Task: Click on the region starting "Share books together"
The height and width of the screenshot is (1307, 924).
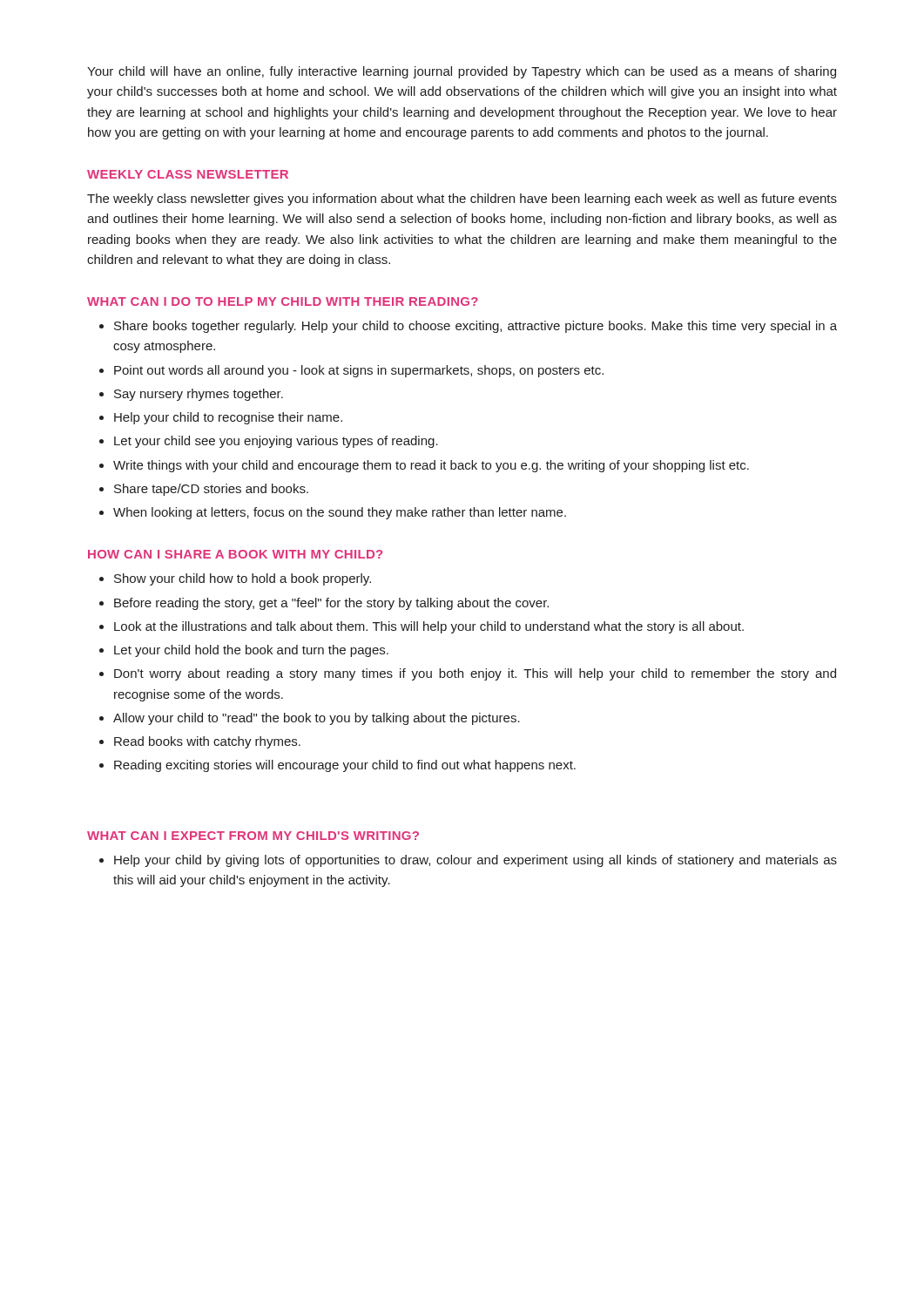Action: click(x=475, y=336)
